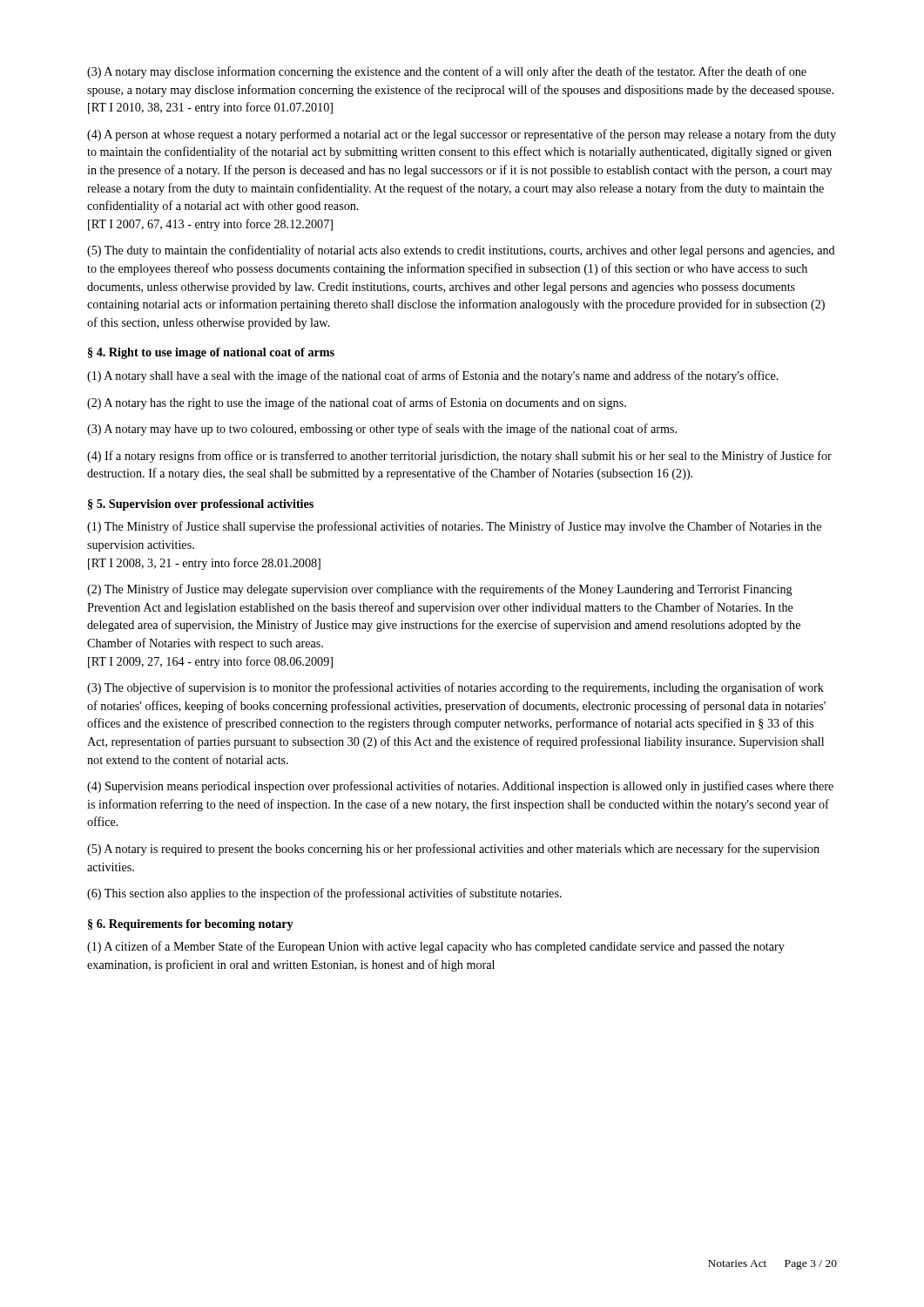Locate the text block that reads "(5) A notary is required to present the"

pos(453,858)
